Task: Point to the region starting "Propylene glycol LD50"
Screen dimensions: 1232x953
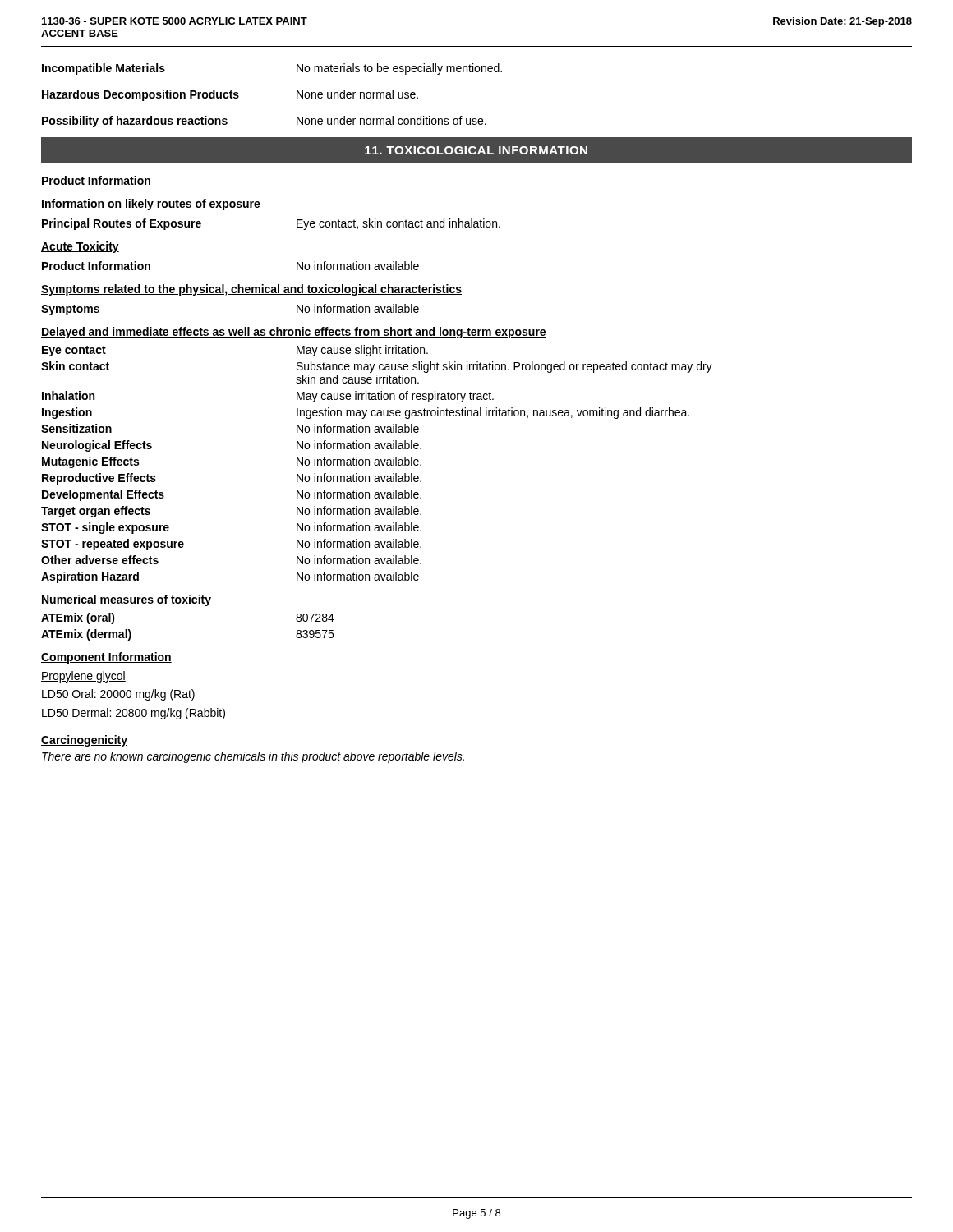Action: pos(133,694)
